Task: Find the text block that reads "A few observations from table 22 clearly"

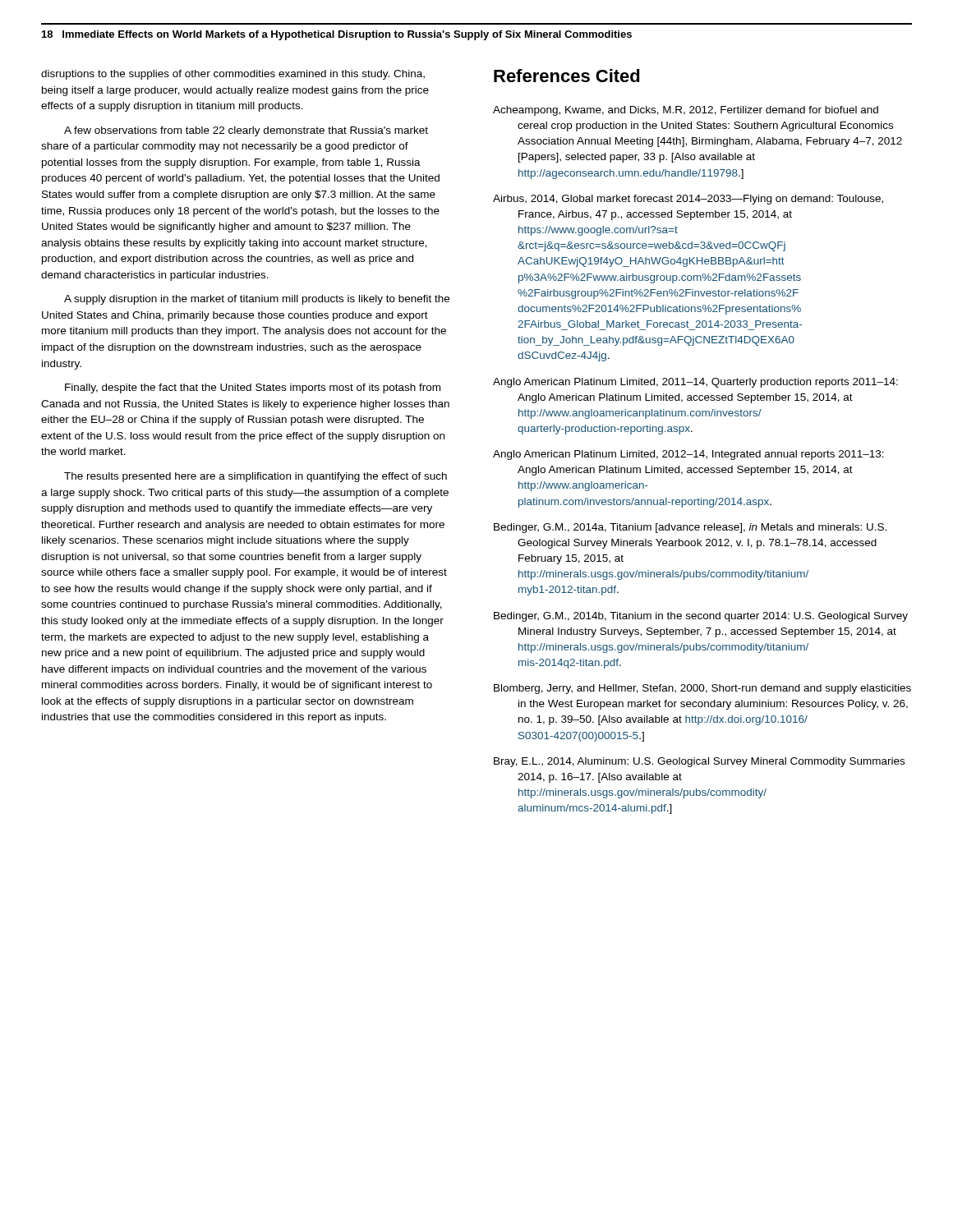Action: [246, 202]
